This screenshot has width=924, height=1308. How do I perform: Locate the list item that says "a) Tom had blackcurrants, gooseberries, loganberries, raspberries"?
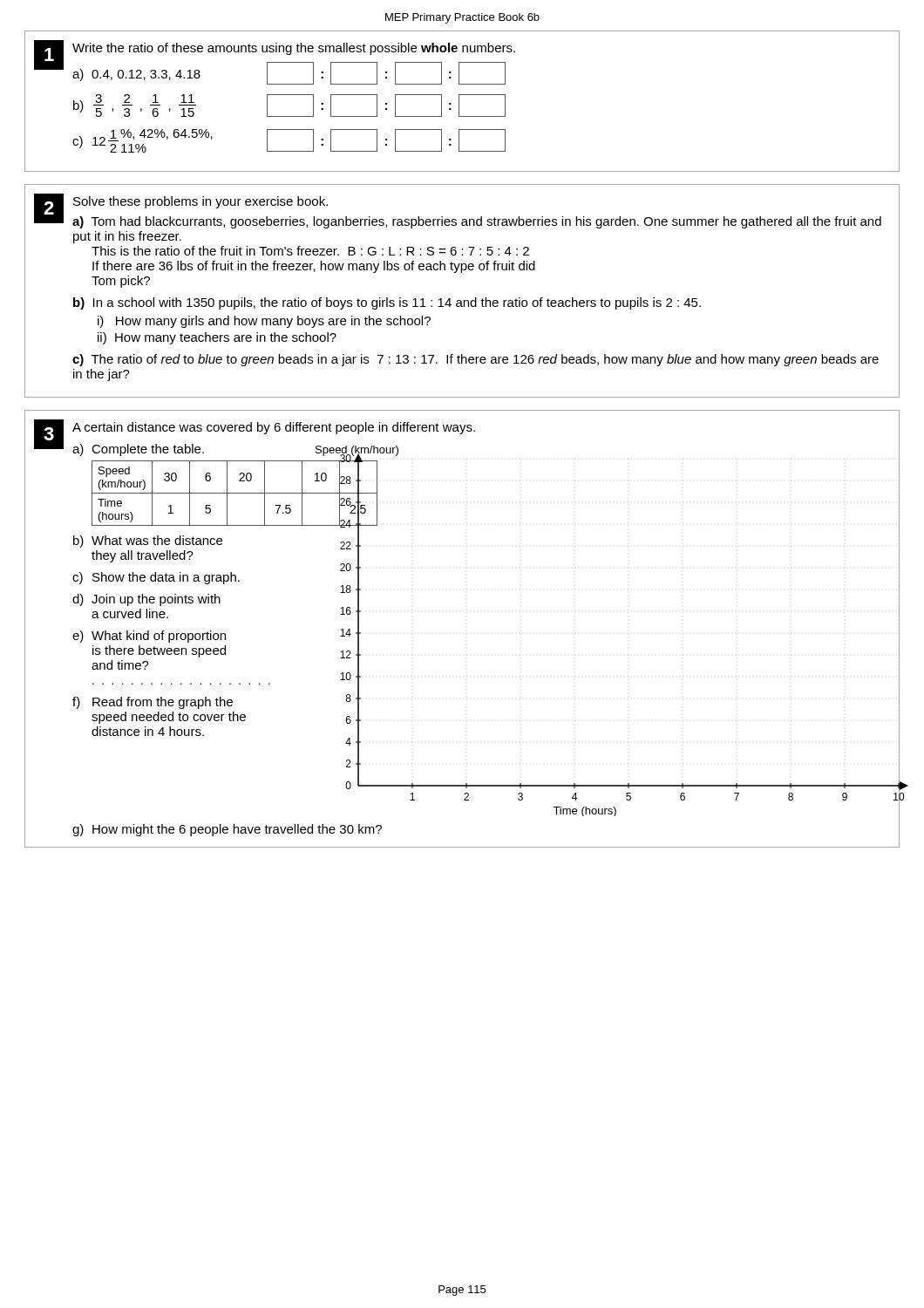(477, 251)
